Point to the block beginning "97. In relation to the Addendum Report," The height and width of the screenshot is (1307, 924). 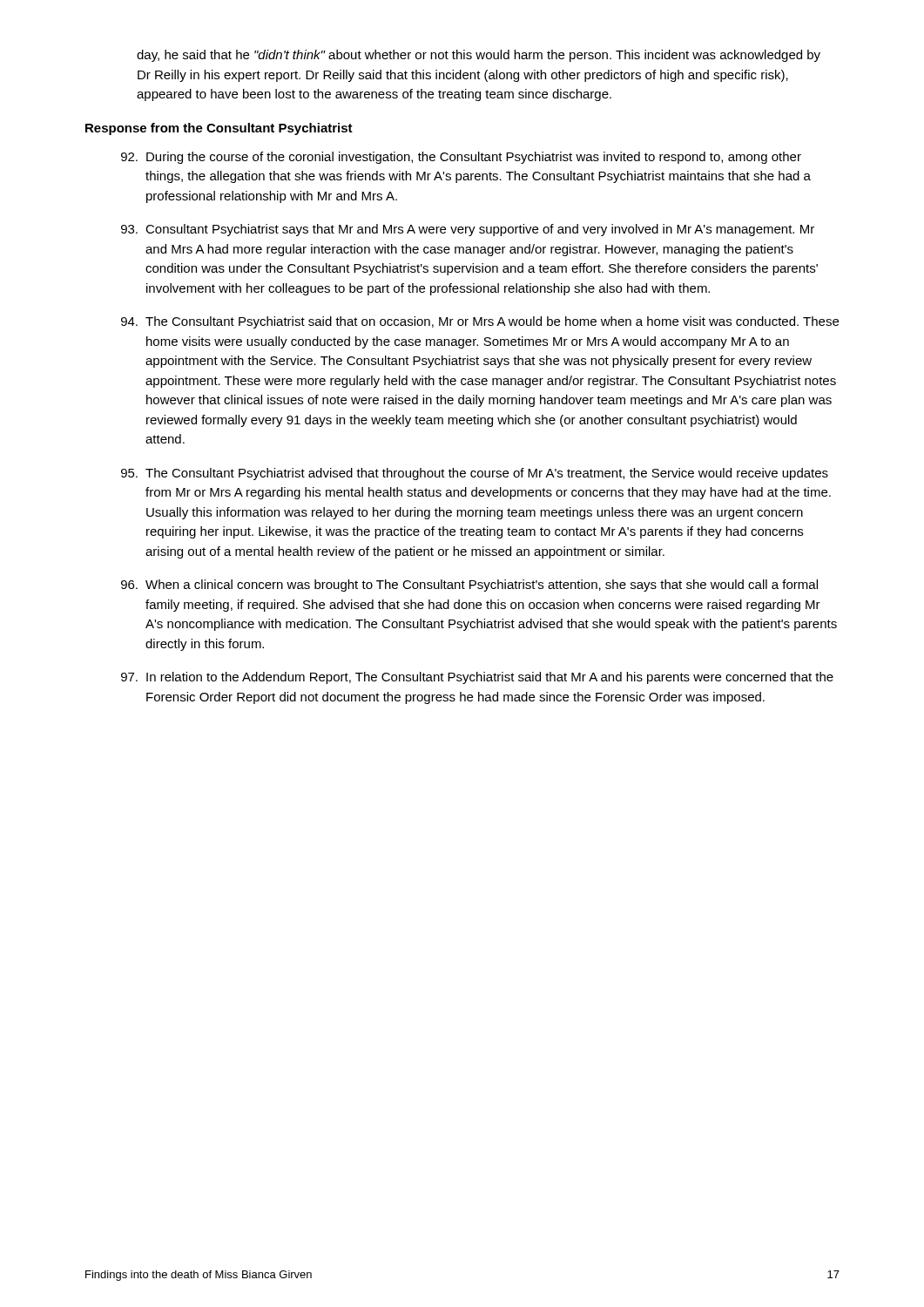coord(462,687)
